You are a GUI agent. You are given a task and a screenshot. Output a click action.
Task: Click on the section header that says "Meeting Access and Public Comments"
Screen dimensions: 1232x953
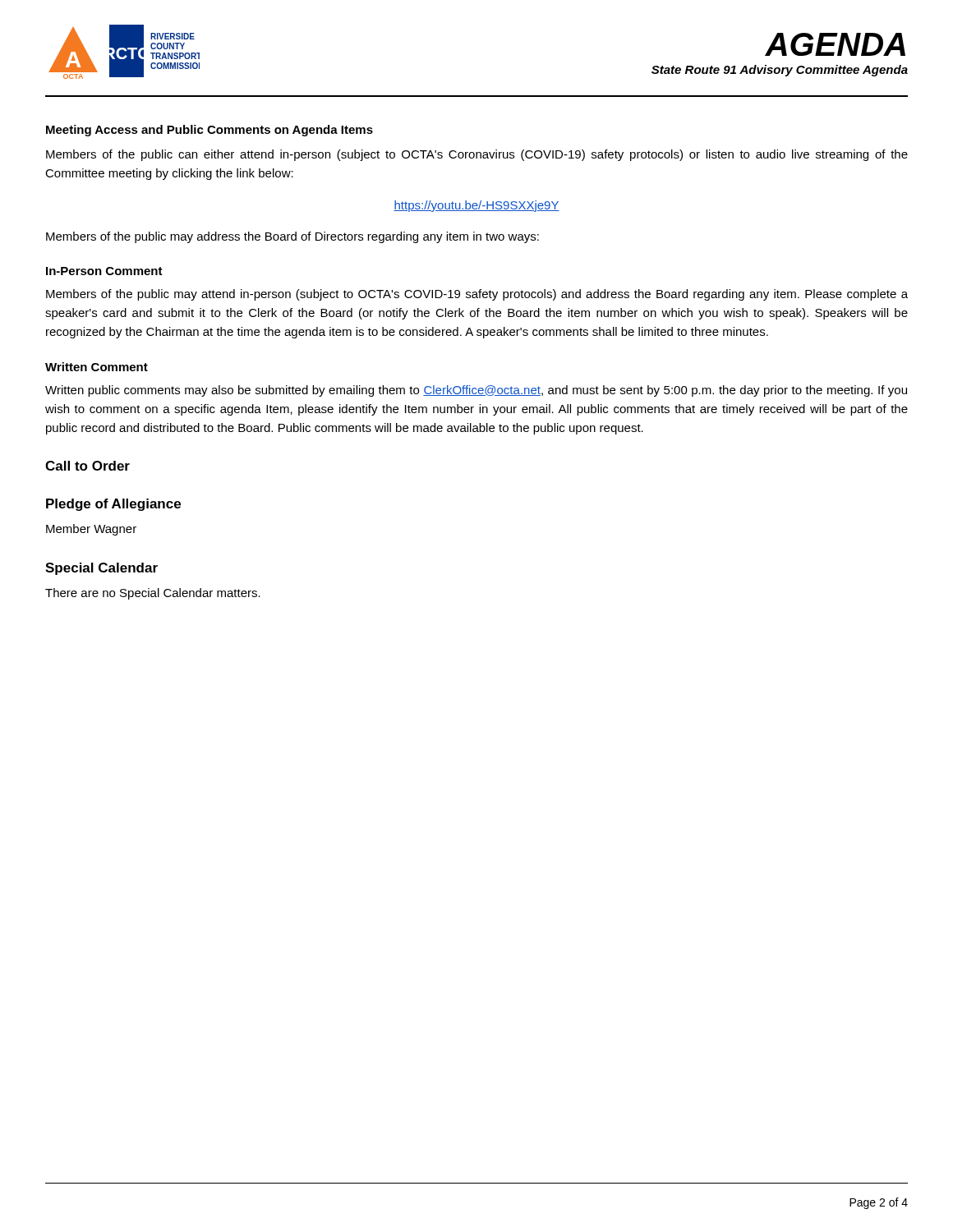(209, 129)
